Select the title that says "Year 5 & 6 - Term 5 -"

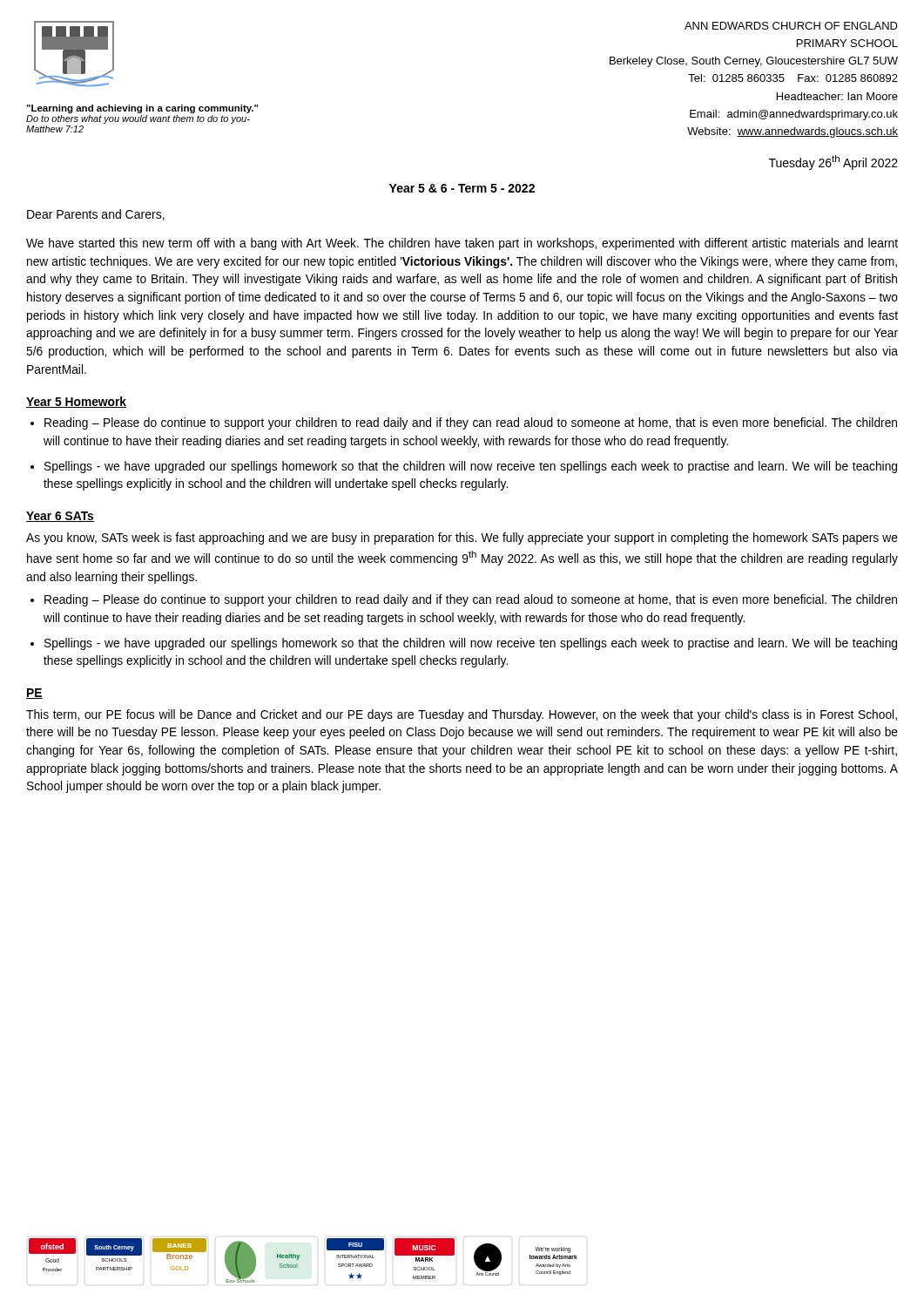[x=462, y=188]
